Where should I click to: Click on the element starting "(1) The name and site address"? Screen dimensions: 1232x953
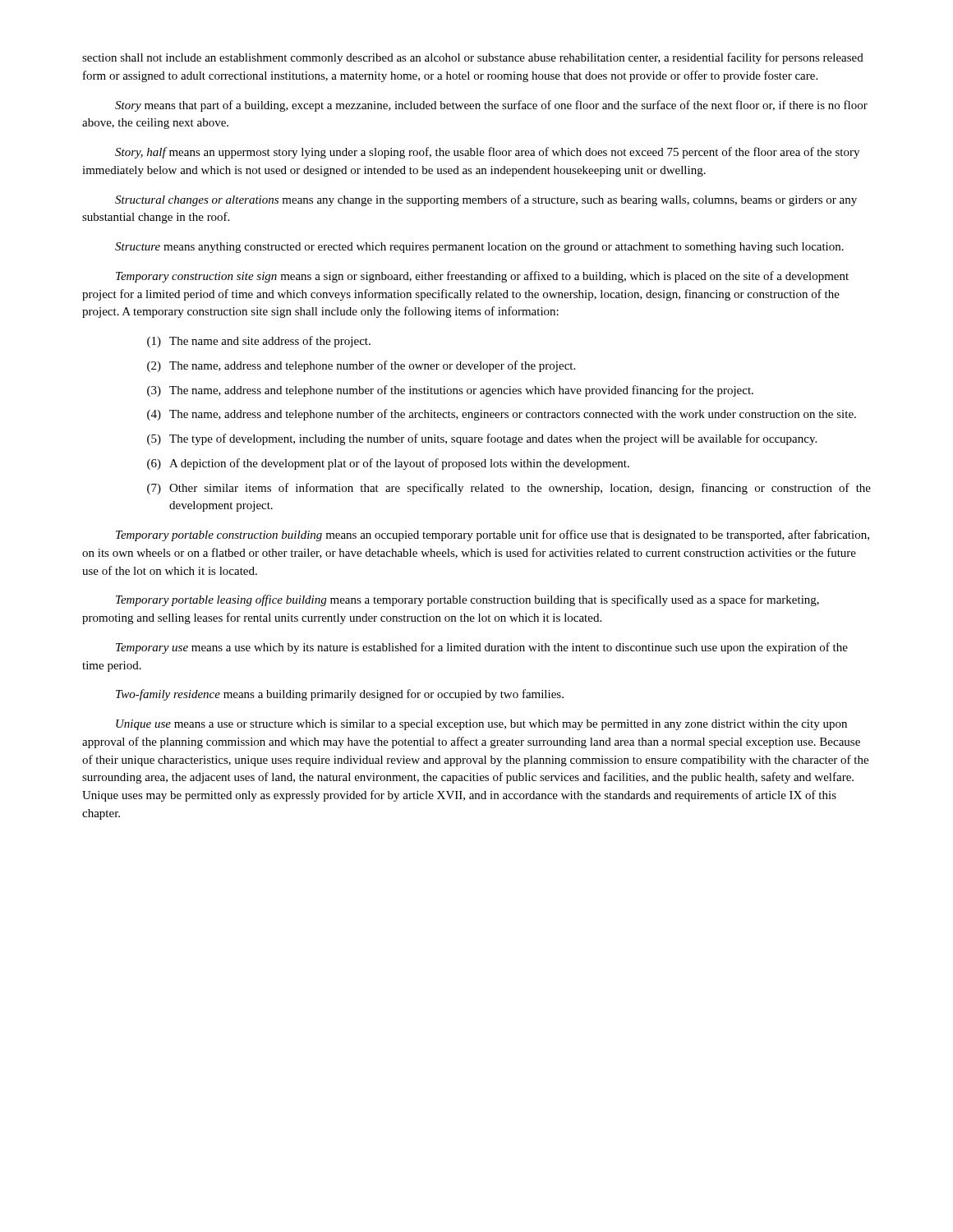tap(259, 342)
